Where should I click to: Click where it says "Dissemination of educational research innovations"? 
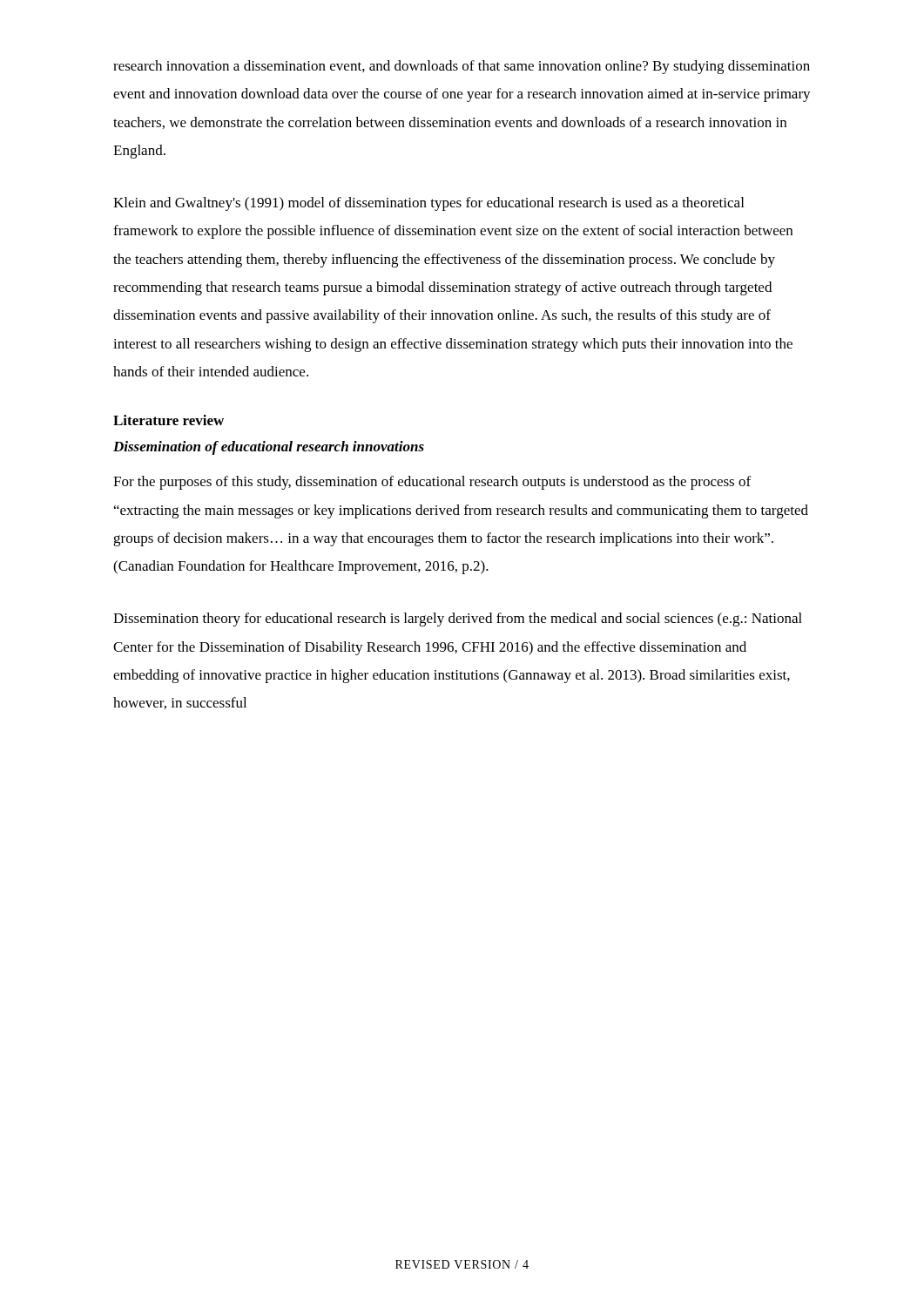pyautogui.click(x=269, y=447)
